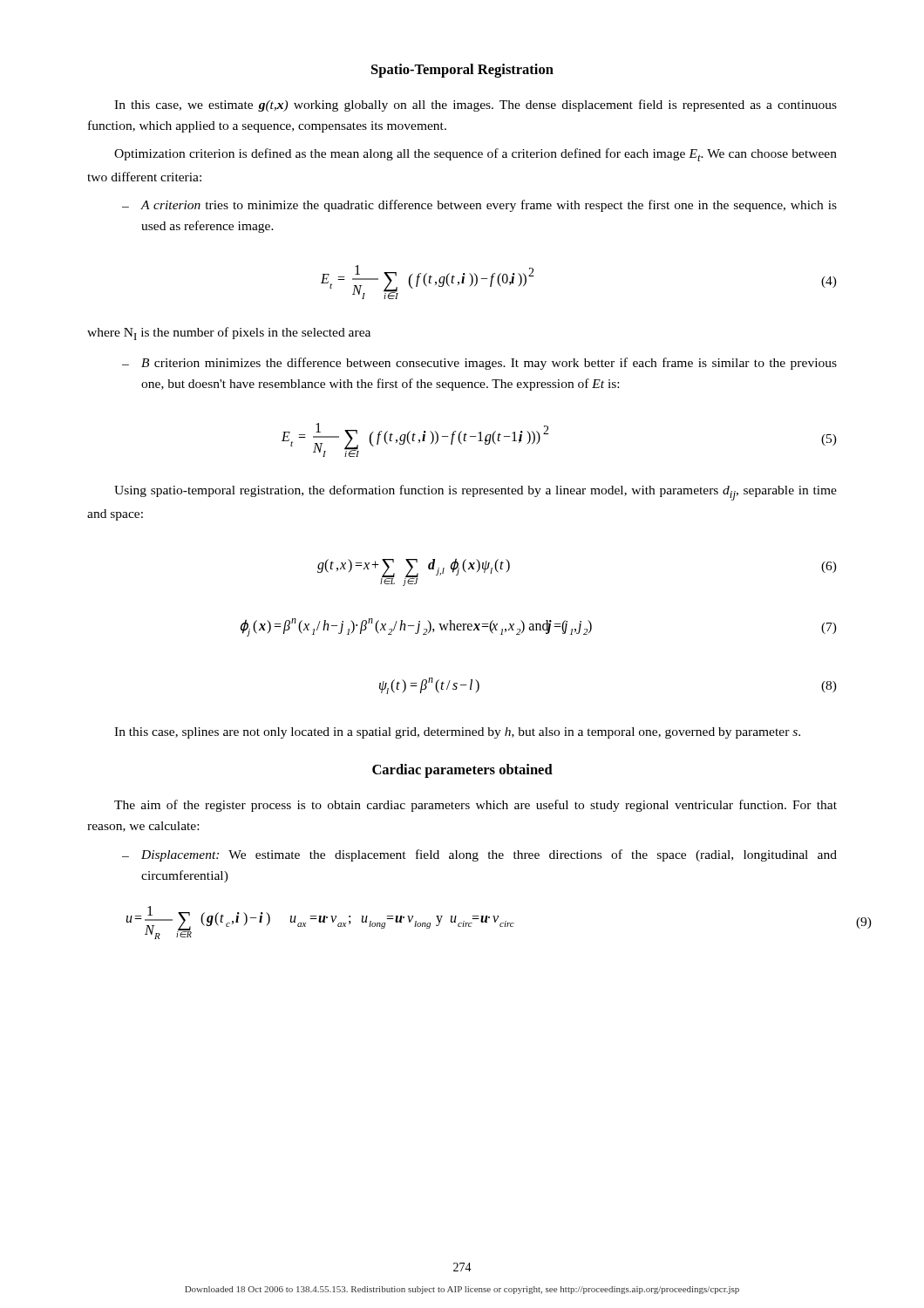Screen dimensions: 1308x924
Task: Where is the passage that starts "where NI is"?
Action: click(229, 334)
